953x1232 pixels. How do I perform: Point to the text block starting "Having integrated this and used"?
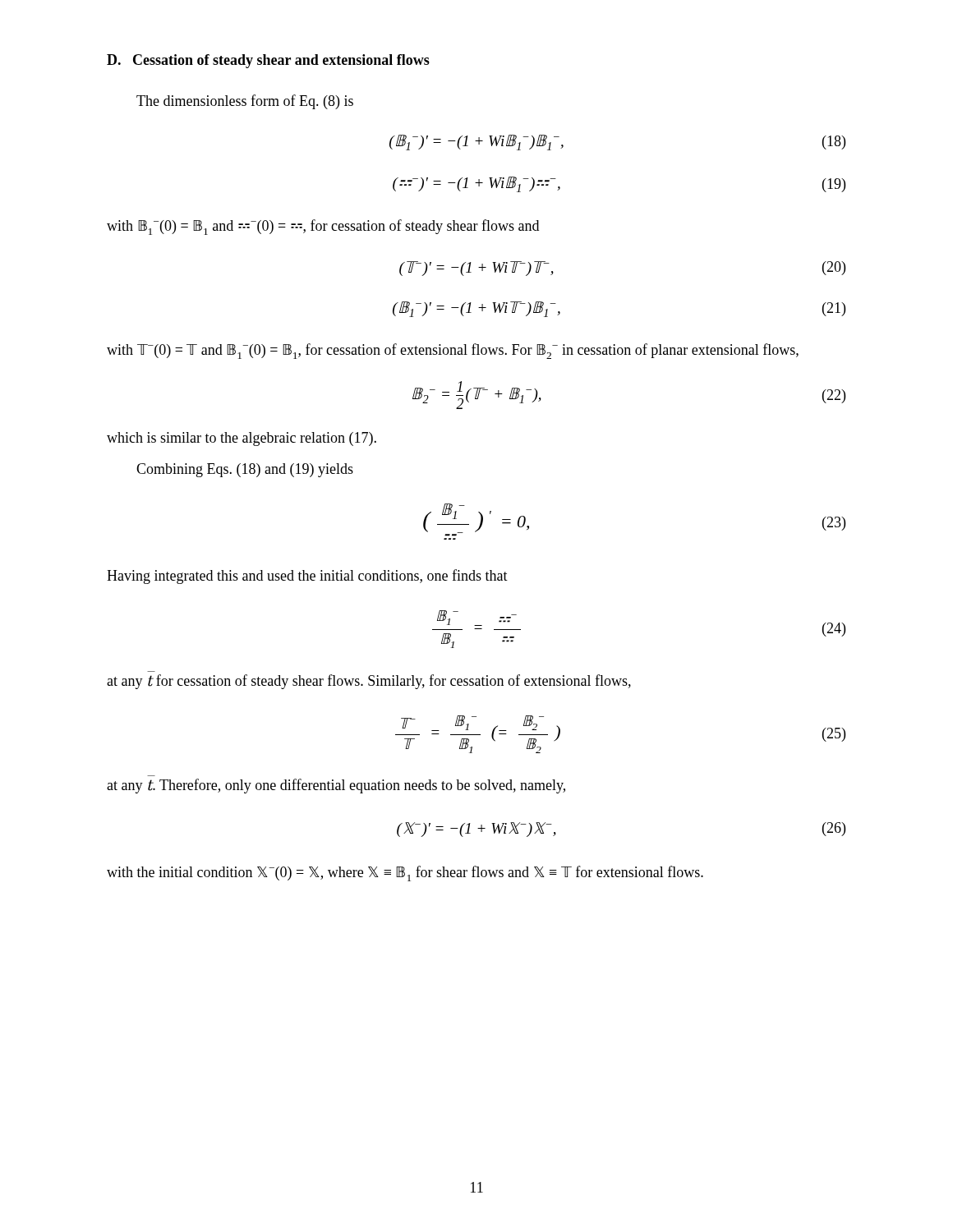click(307, 576)
